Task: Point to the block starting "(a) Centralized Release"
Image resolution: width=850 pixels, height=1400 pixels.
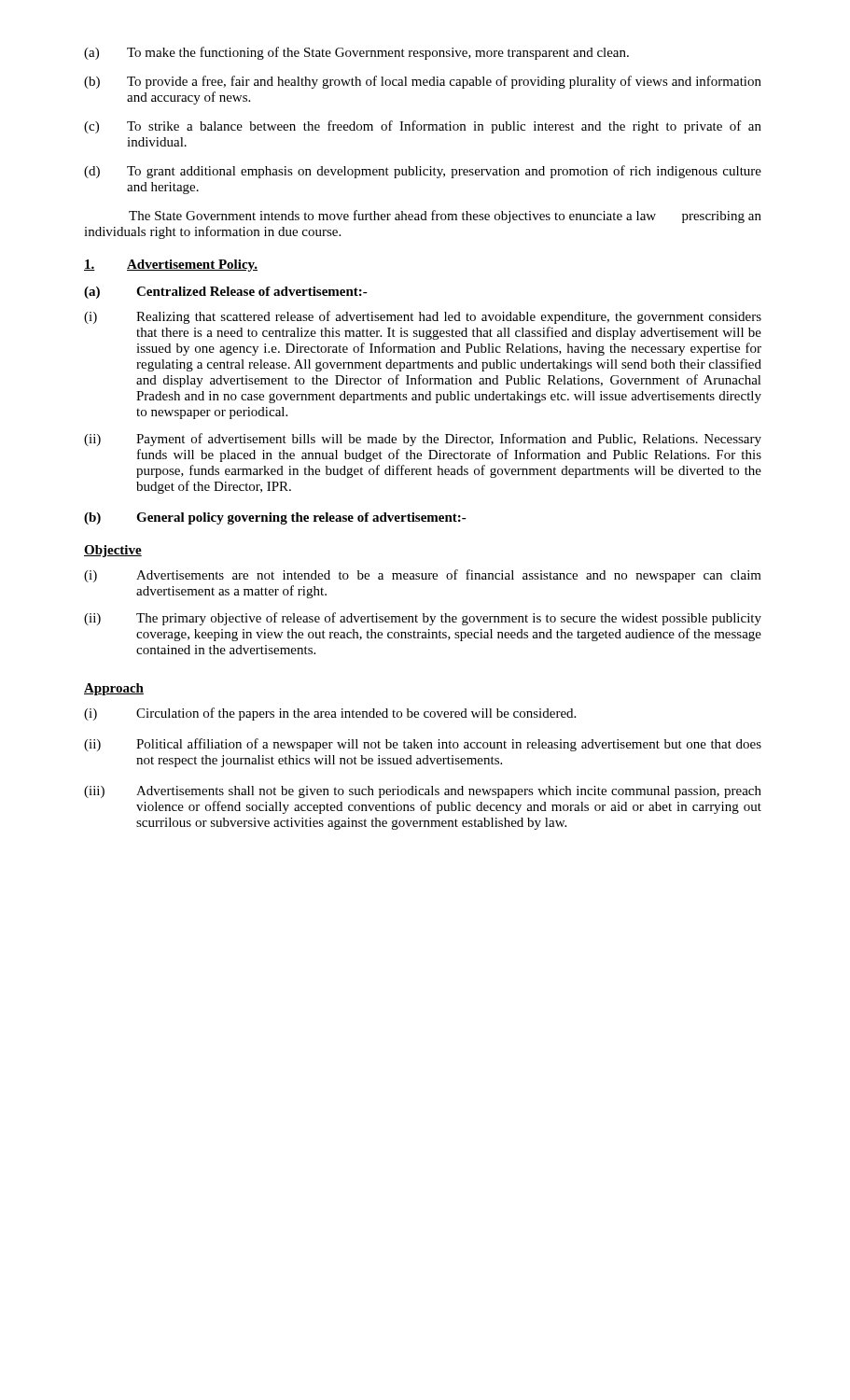Action: coord(226,292)
